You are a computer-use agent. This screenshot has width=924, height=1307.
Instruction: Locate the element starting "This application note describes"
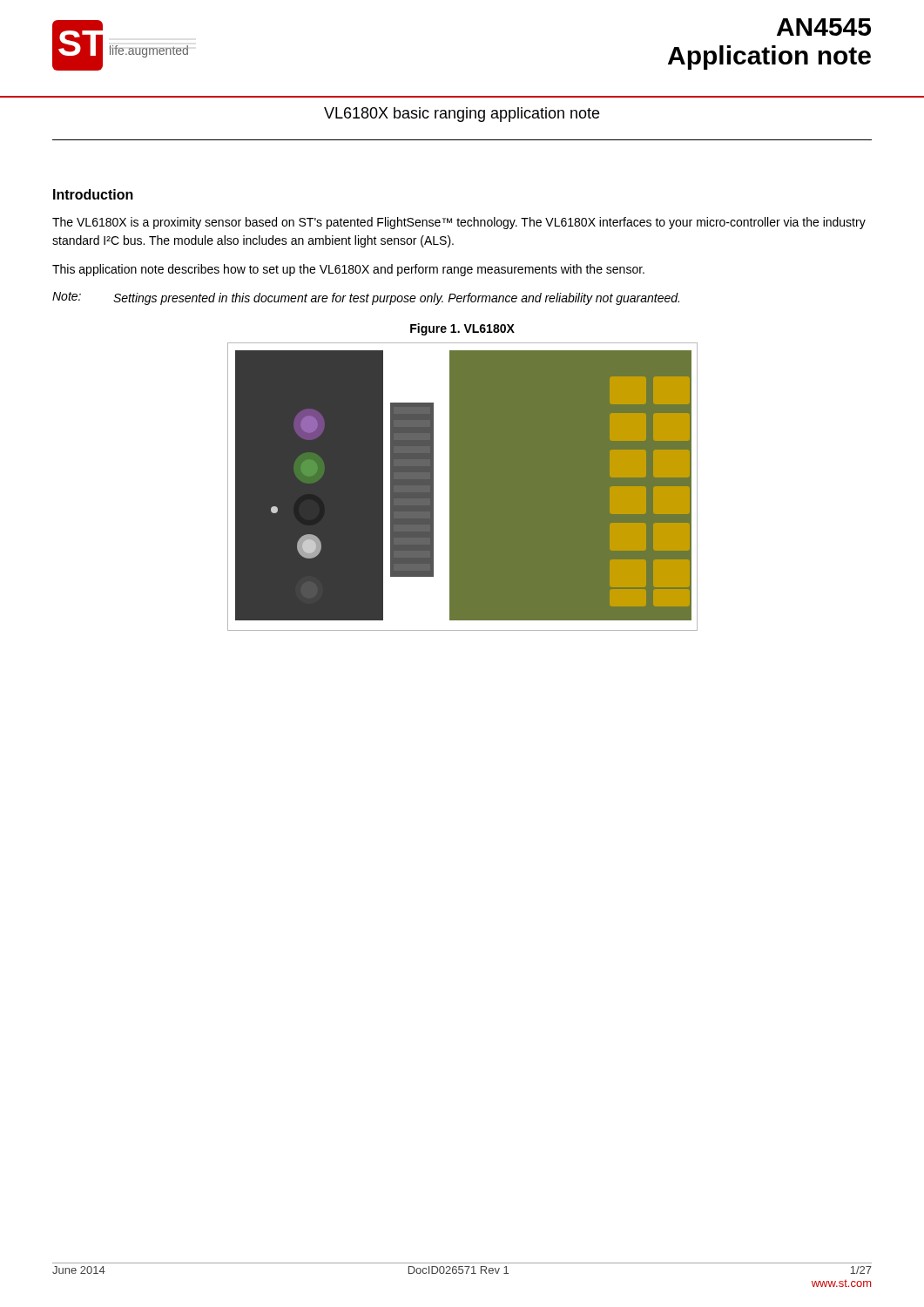point(349,269)
